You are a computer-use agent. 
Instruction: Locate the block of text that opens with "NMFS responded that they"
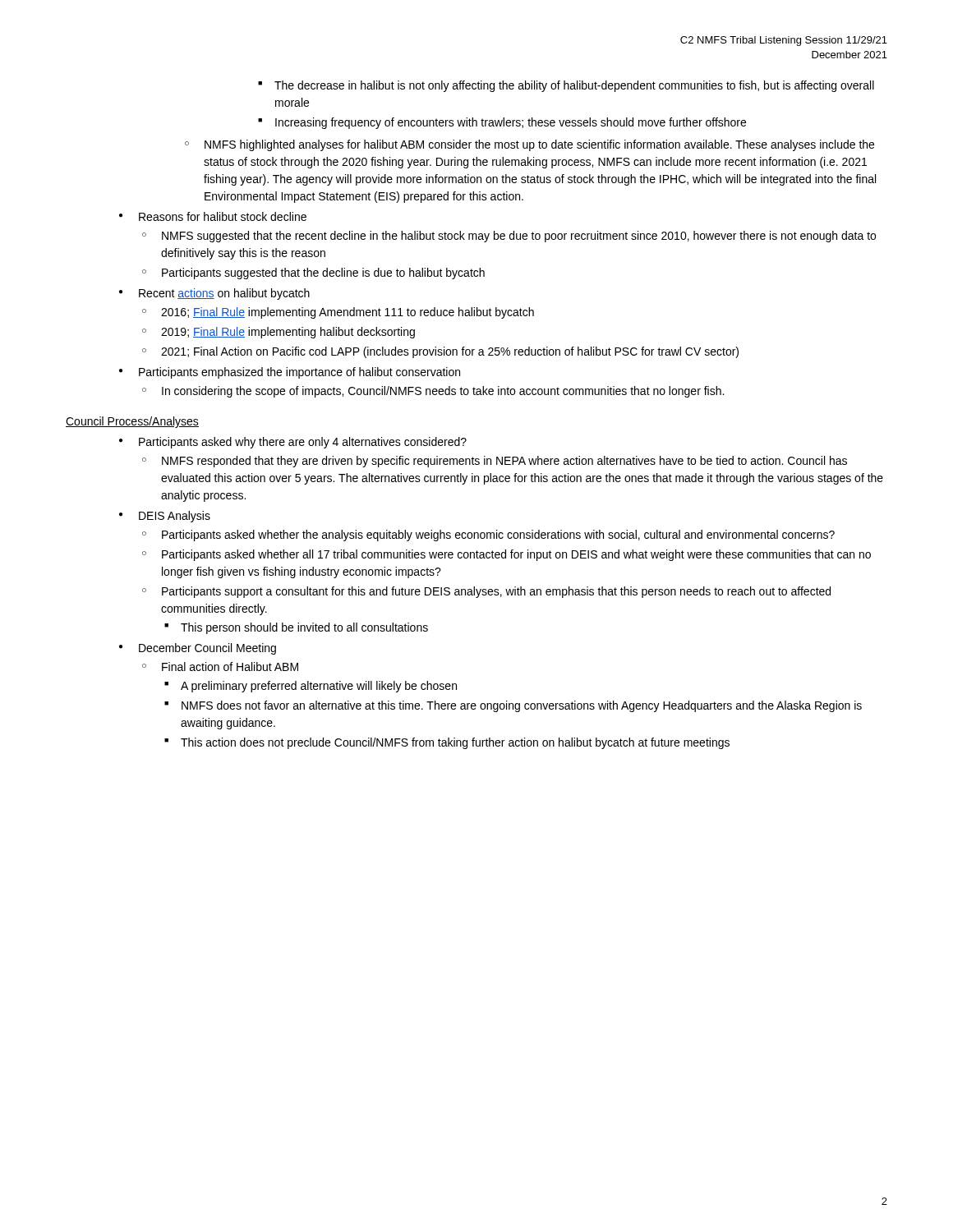point(522,478)
